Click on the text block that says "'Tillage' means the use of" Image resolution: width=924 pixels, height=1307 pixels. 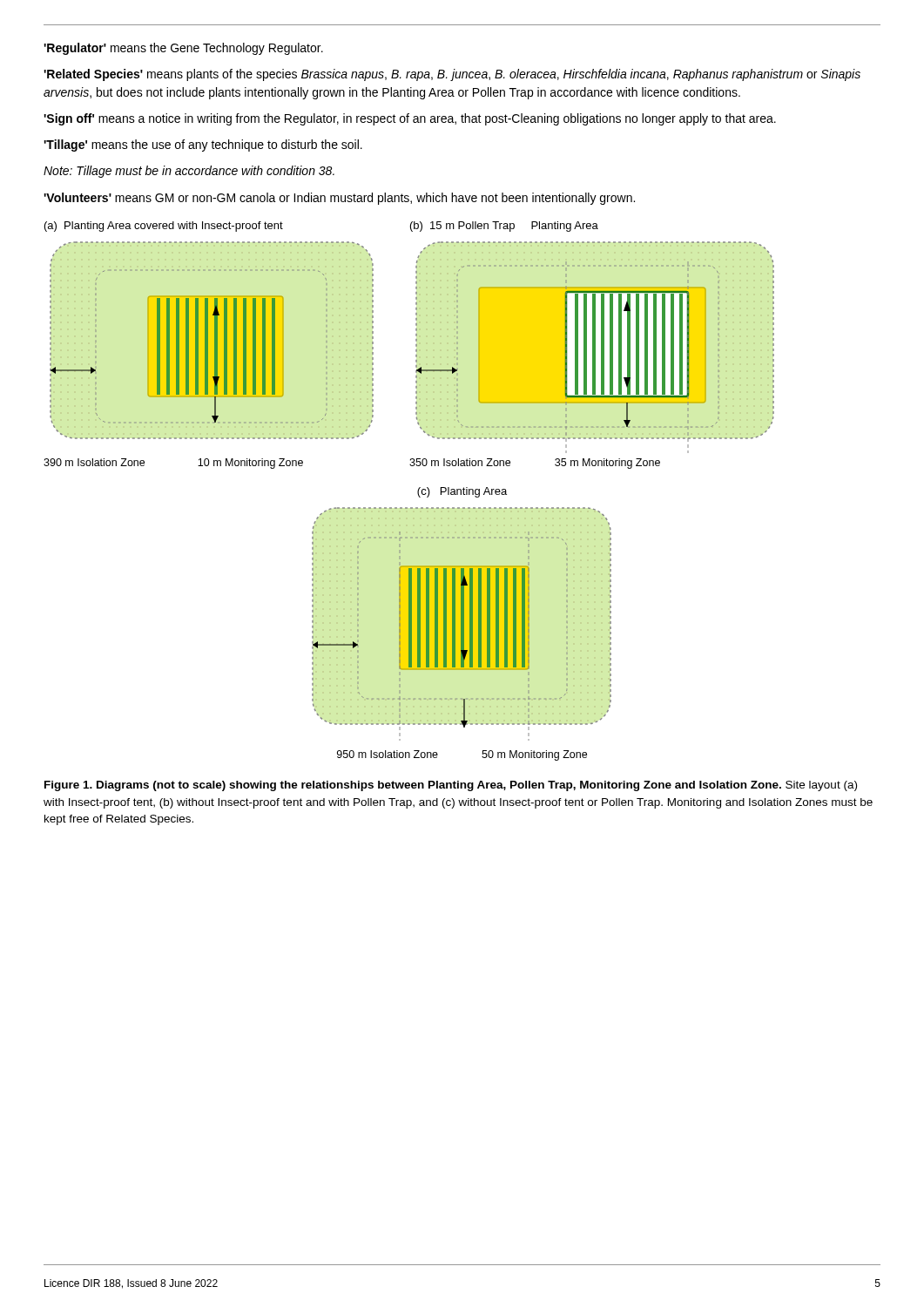tap(203, 145)
